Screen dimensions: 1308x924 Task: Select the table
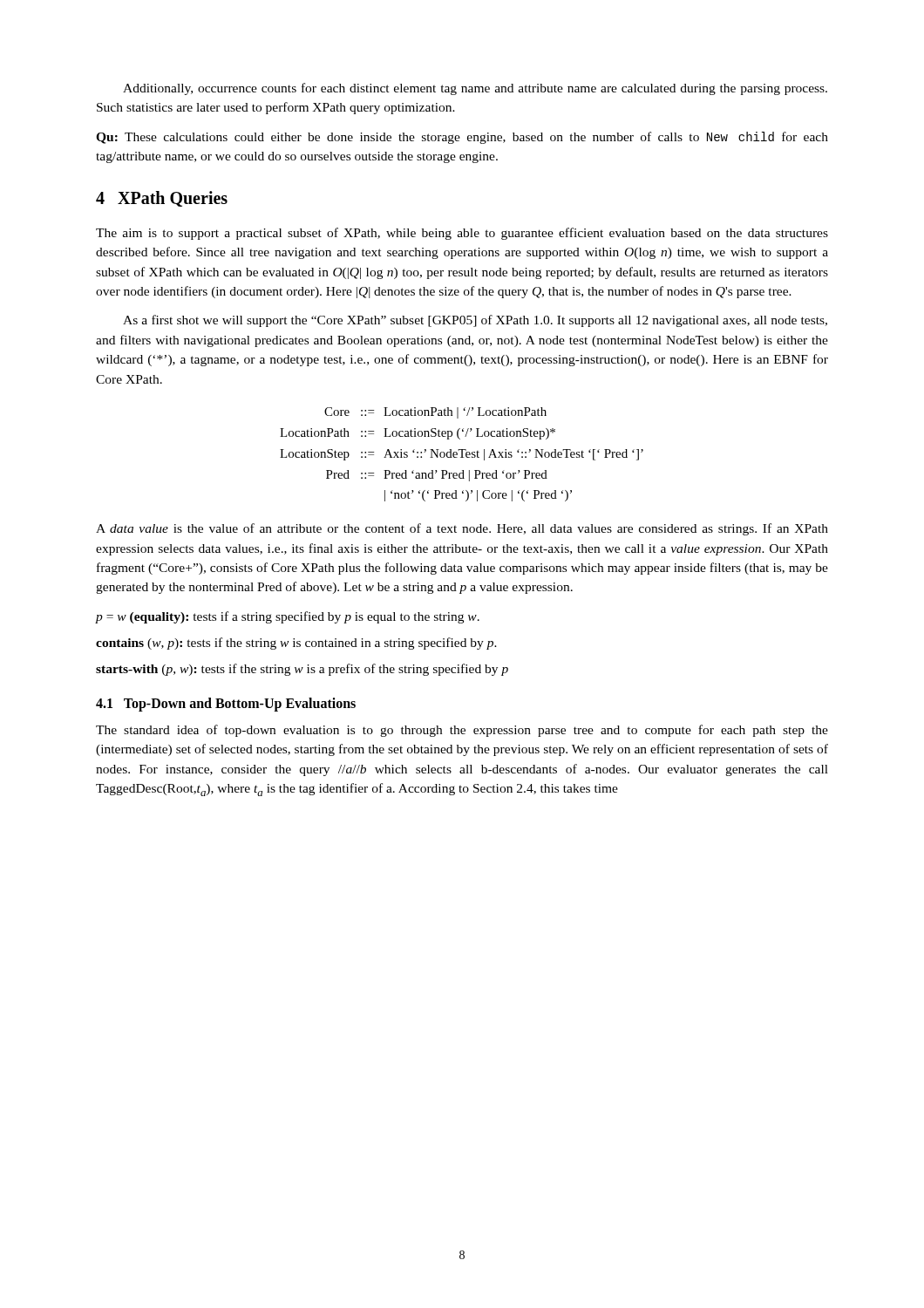[x=462, y=454]
